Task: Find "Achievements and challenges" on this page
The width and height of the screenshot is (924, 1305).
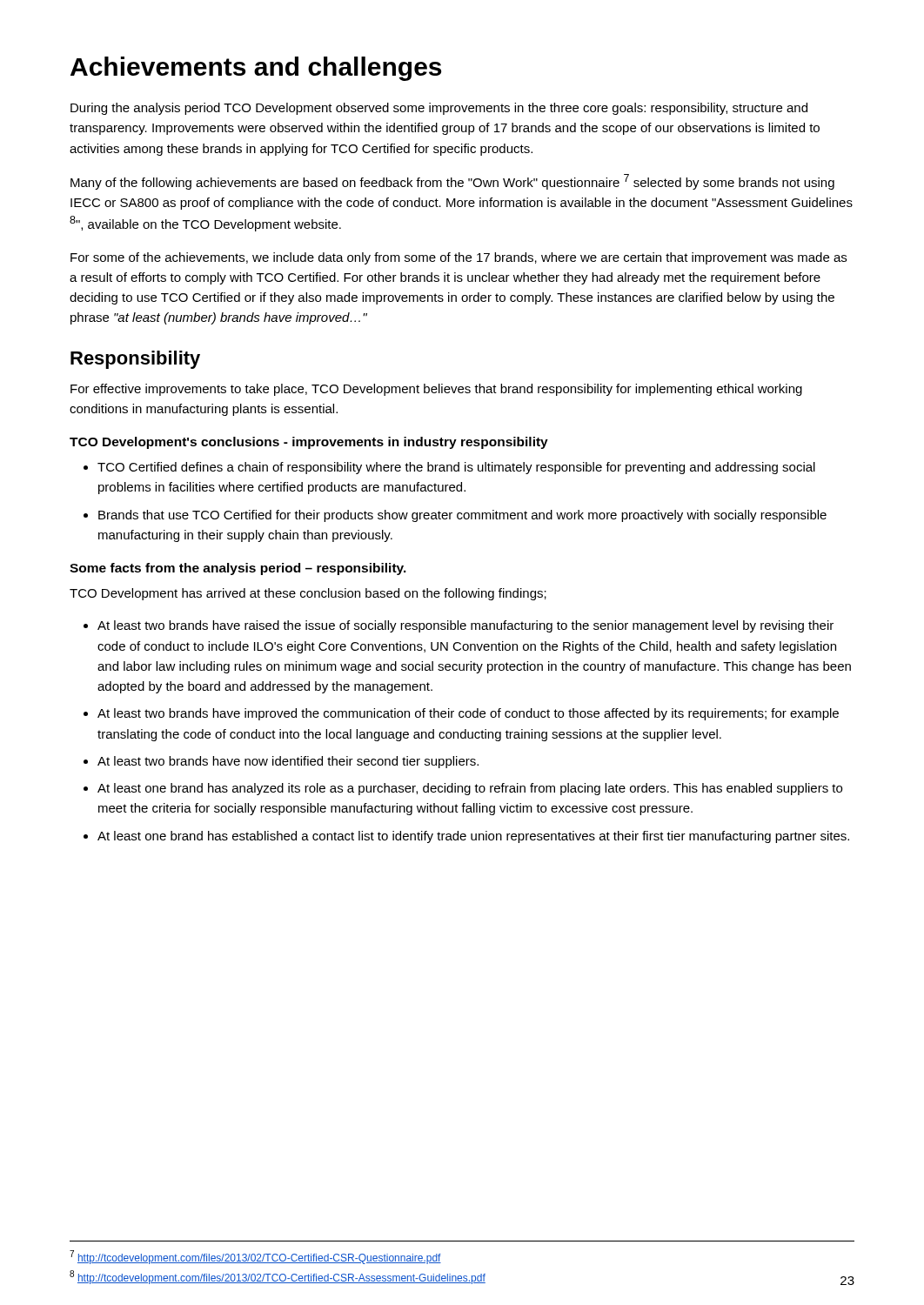Action: point(256,69)
